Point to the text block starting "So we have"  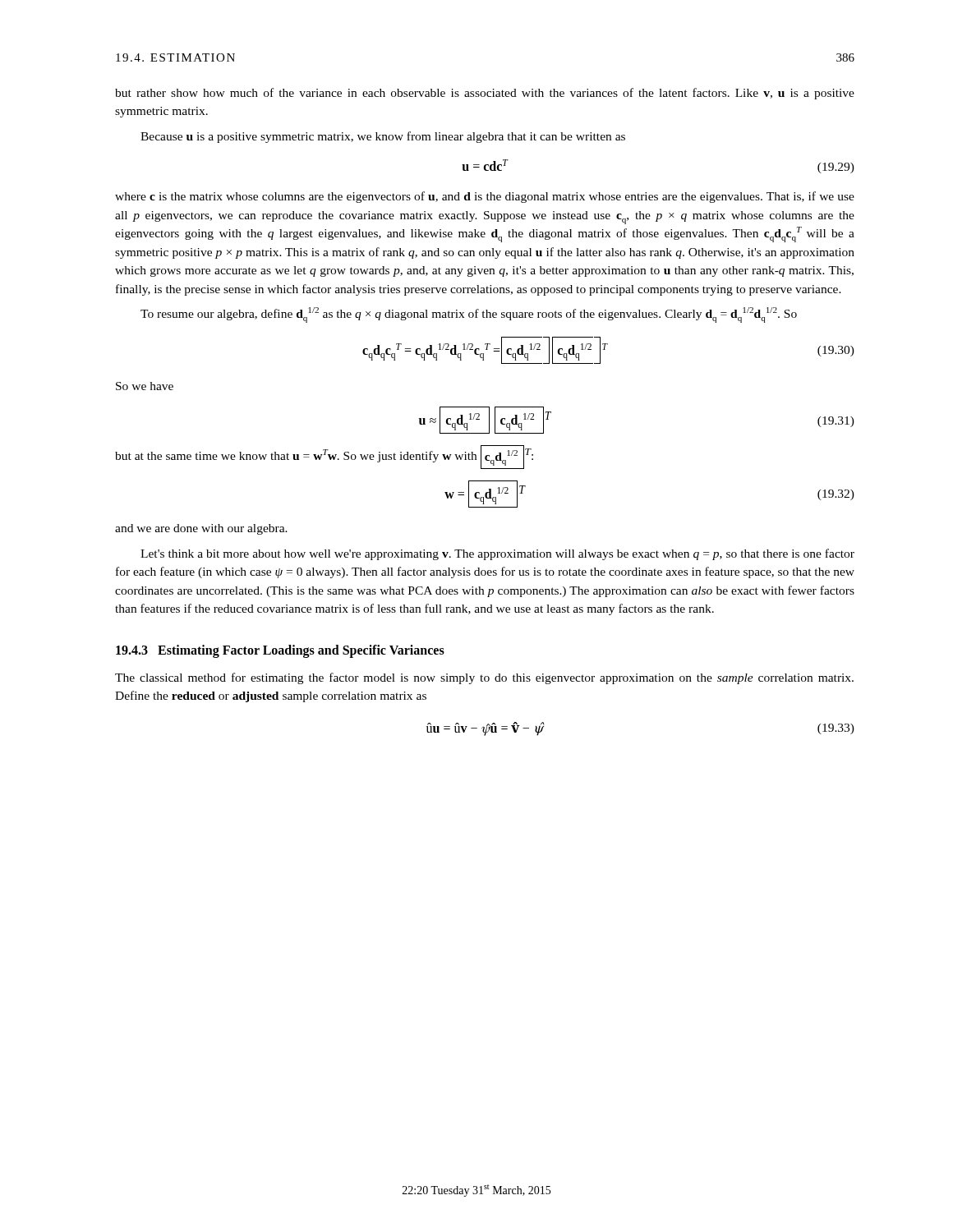(144, 385)
